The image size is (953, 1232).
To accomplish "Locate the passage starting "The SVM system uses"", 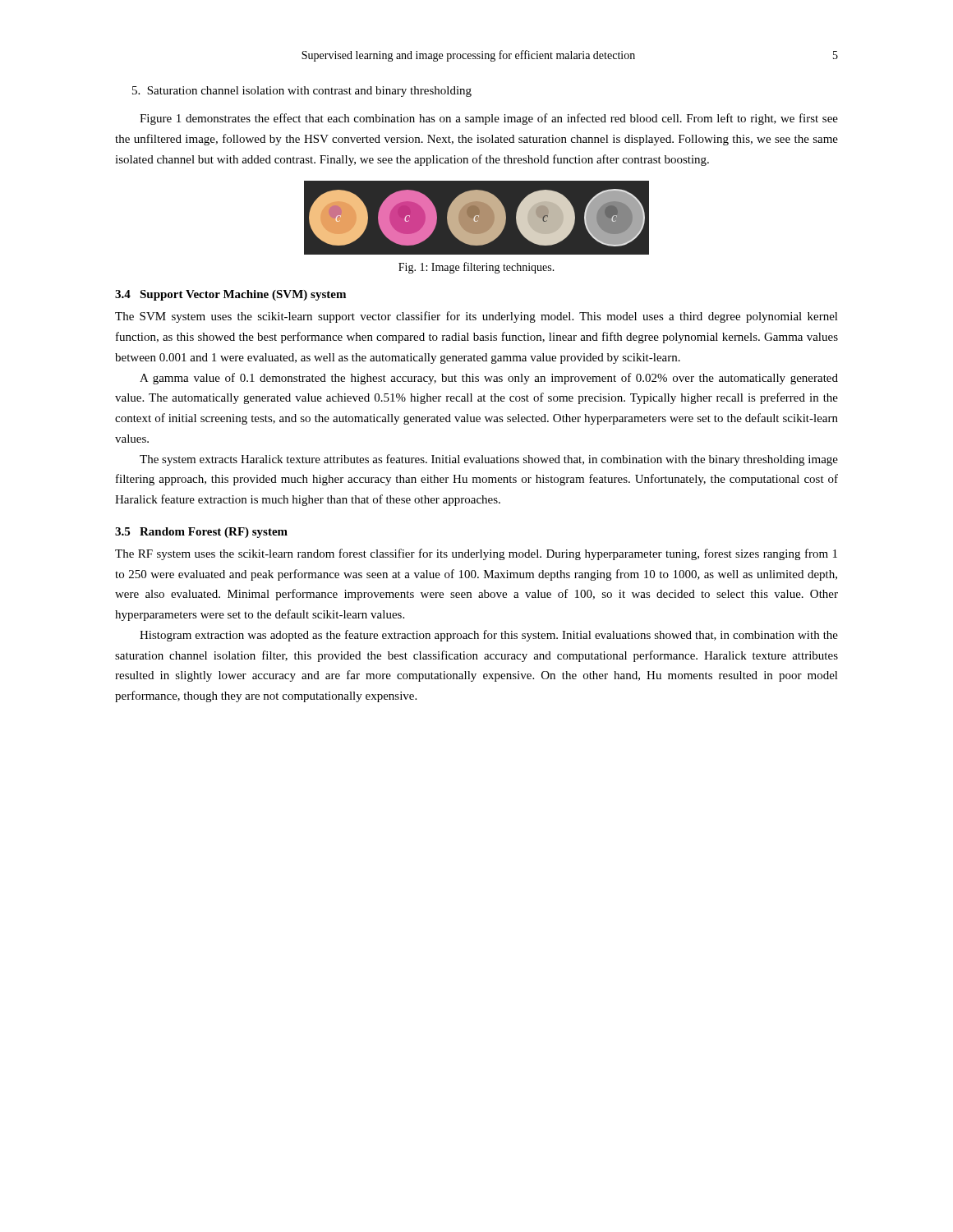I will (476, 337).
